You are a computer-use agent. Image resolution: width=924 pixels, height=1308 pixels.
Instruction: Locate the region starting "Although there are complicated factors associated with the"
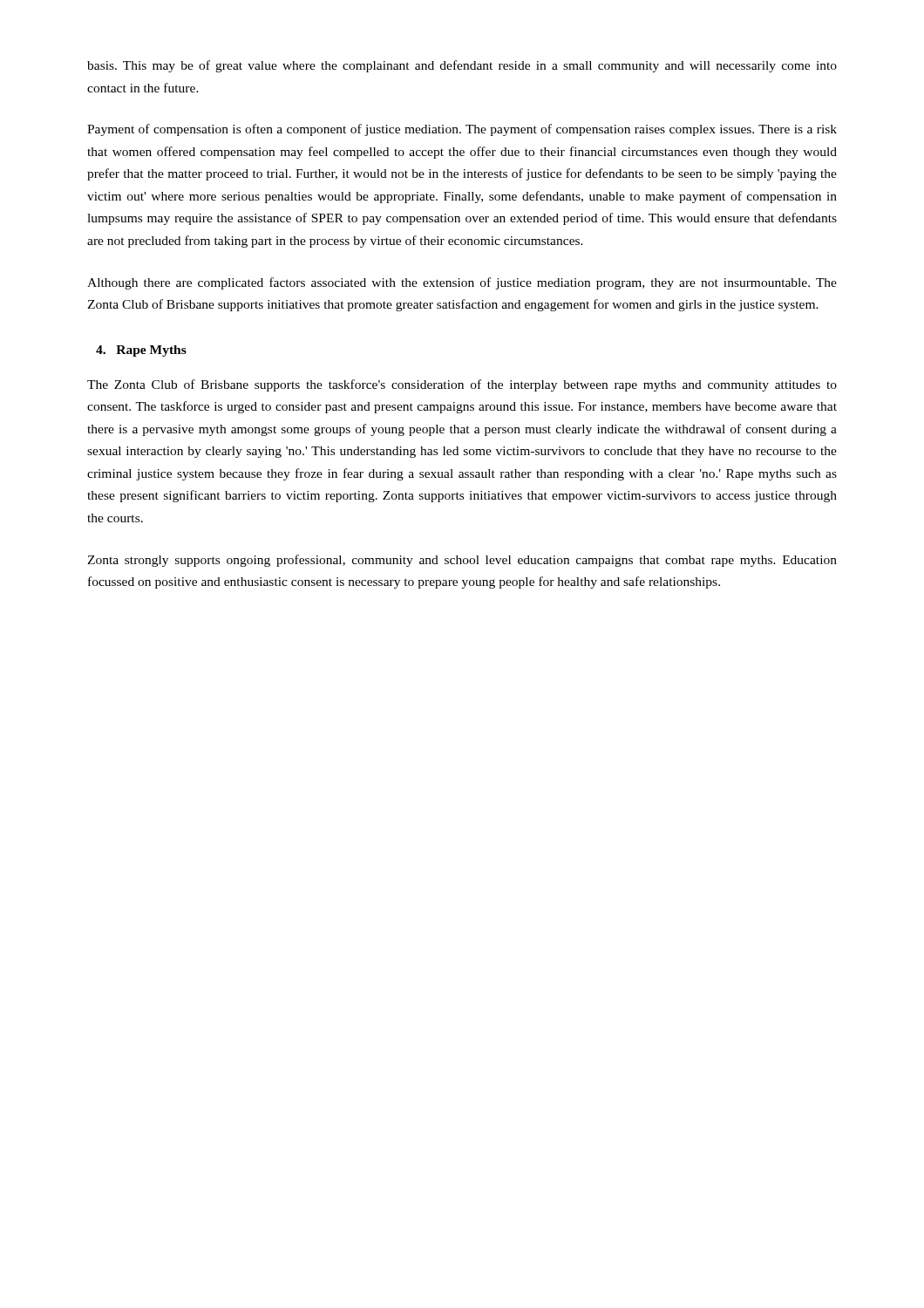[462, 293]
